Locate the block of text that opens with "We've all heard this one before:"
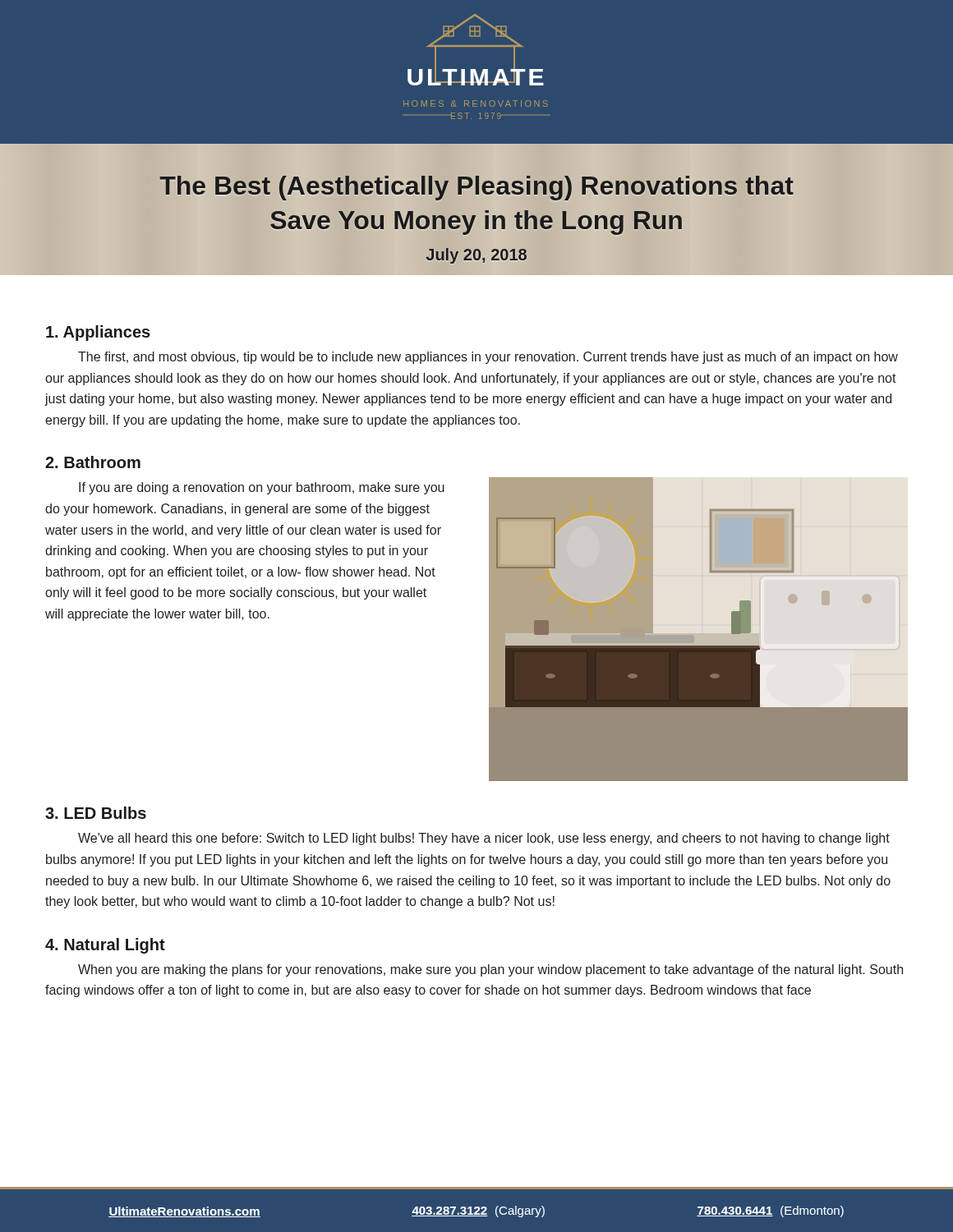 [x=476, y=870]
